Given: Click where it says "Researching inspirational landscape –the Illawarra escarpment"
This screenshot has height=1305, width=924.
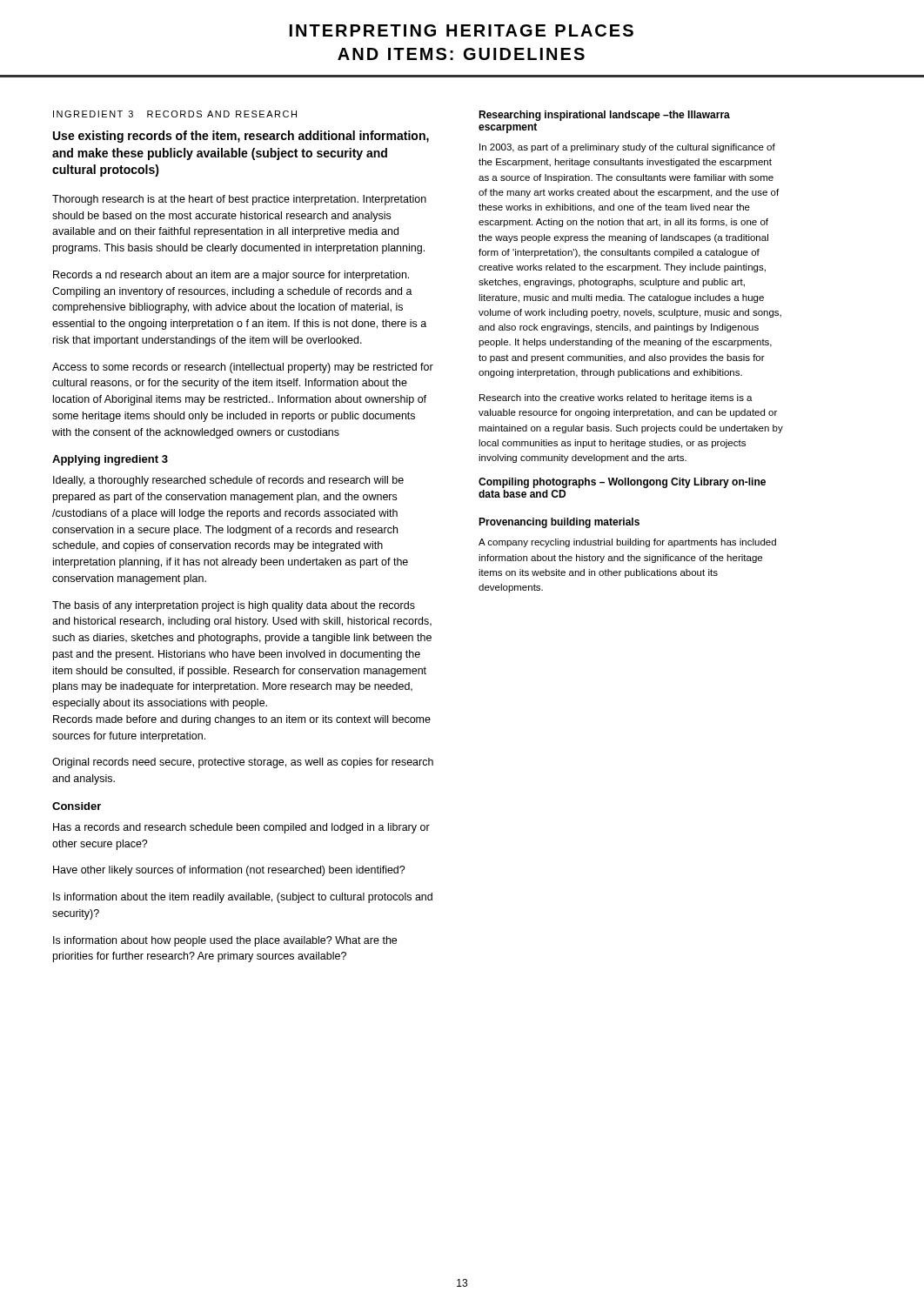Looking at the screenshot, I should (x=604, y=121).
